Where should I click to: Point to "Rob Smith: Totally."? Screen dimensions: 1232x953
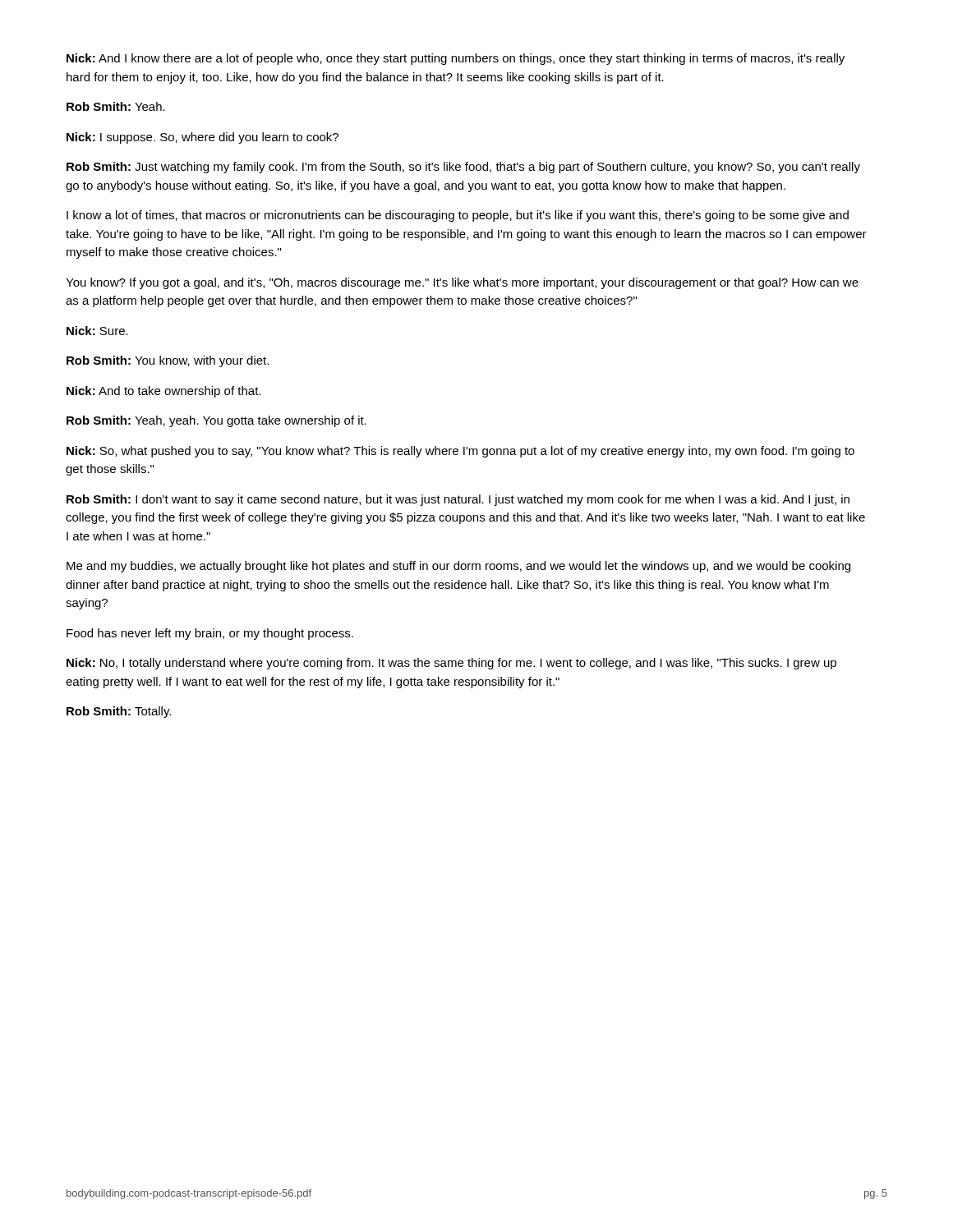(119, 712)
